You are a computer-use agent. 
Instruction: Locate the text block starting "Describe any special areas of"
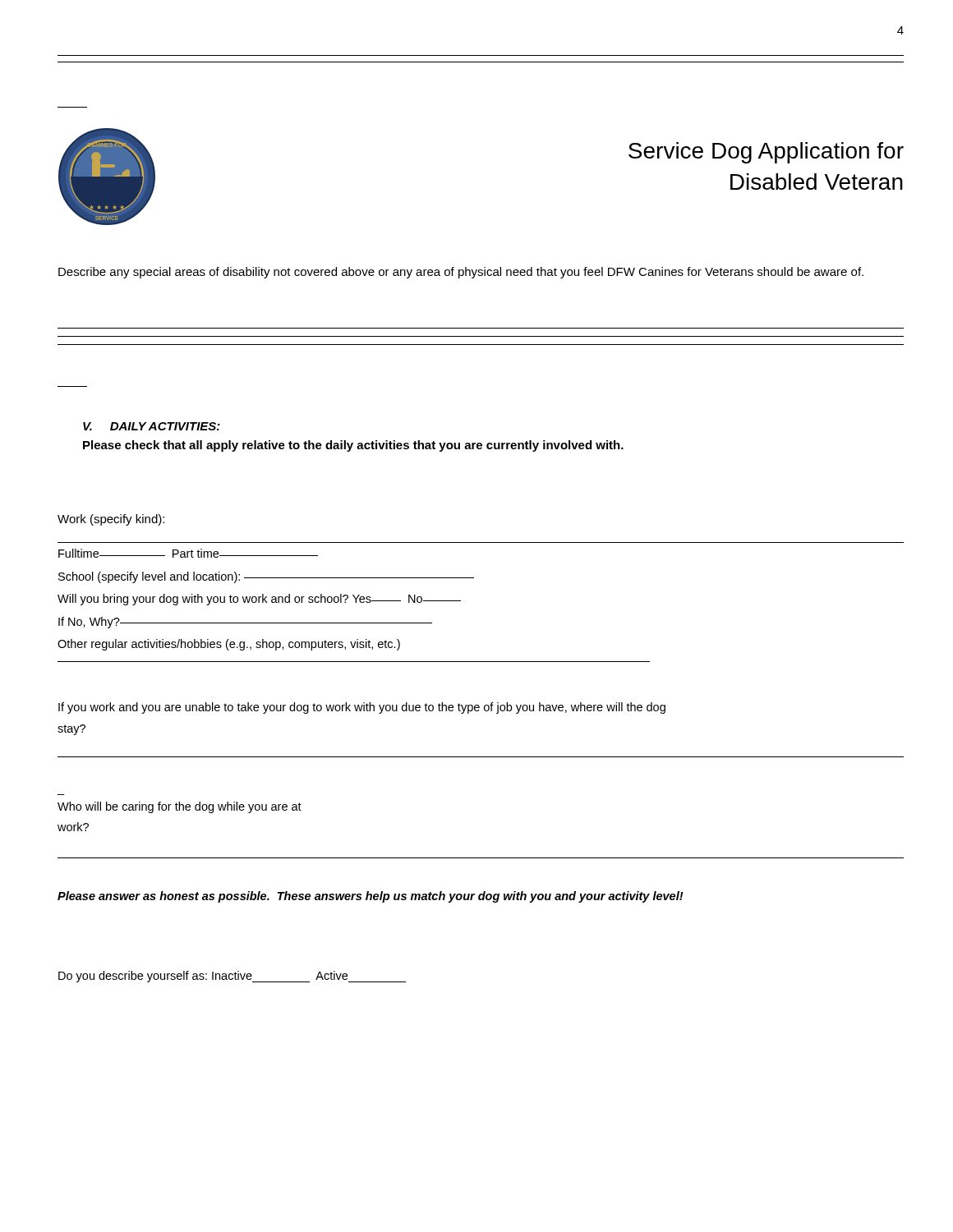[x=461, y=271]
